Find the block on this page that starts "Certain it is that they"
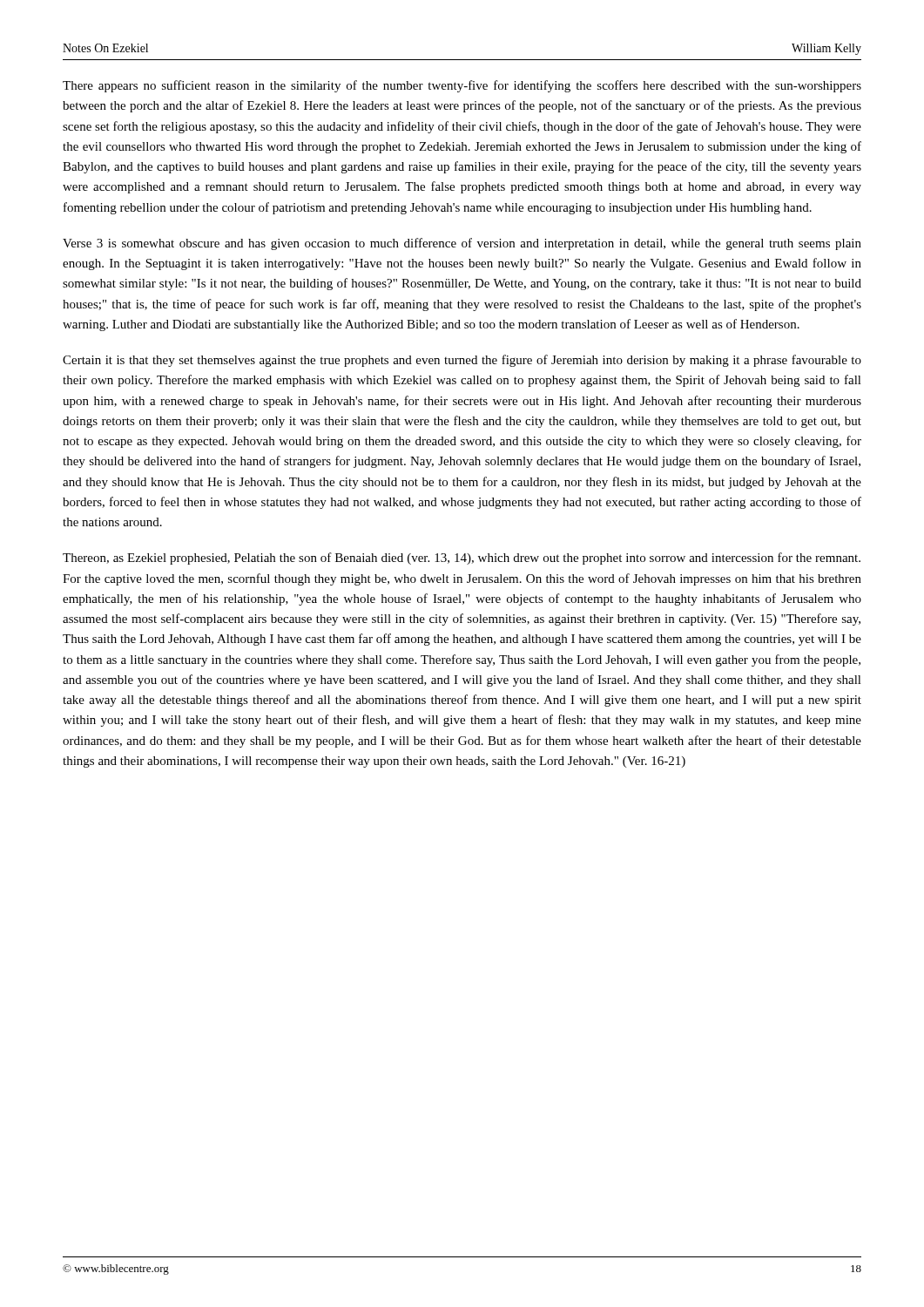 (462, 441)
